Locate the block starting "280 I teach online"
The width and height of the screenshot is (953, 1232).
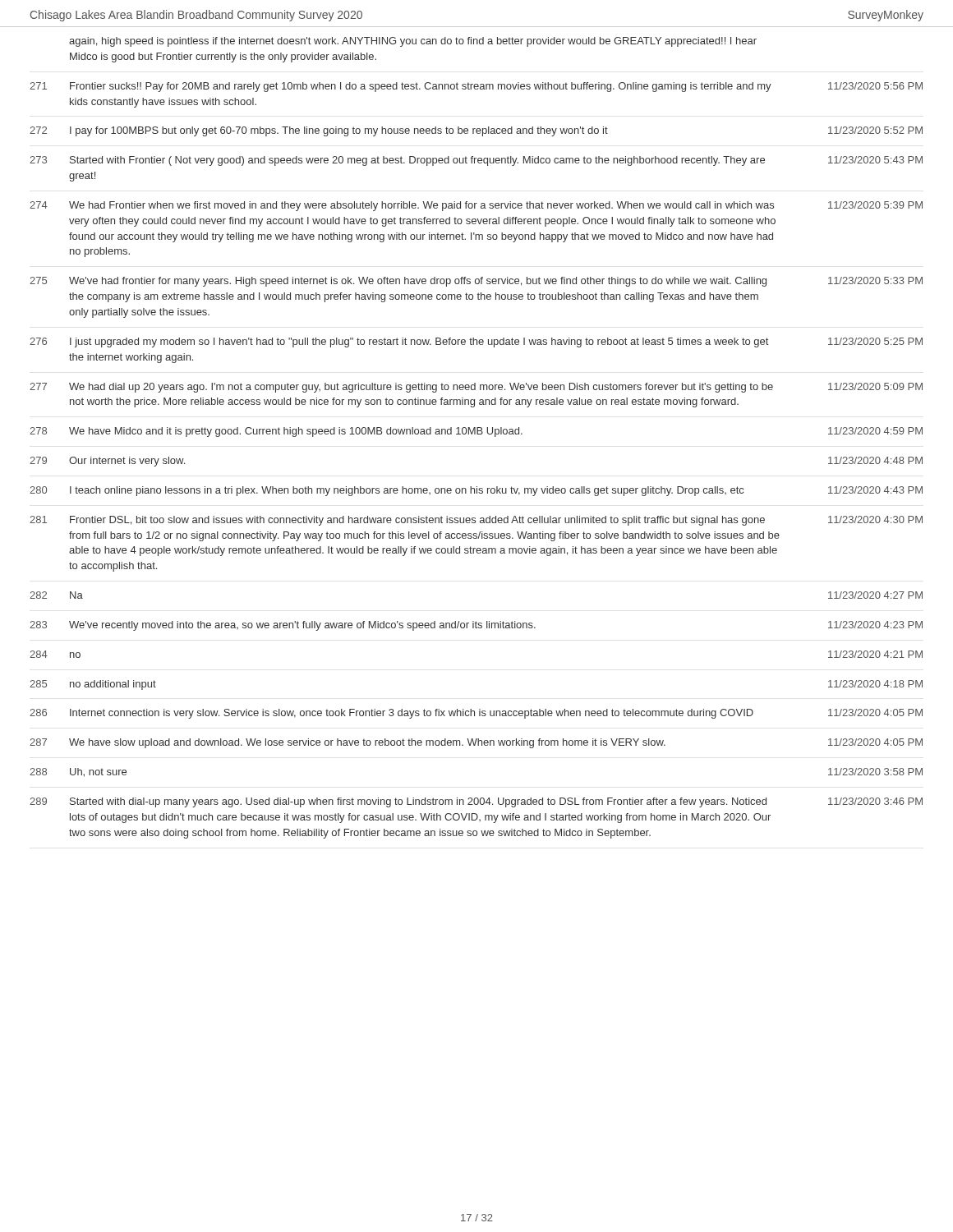[x=476, y=491]
